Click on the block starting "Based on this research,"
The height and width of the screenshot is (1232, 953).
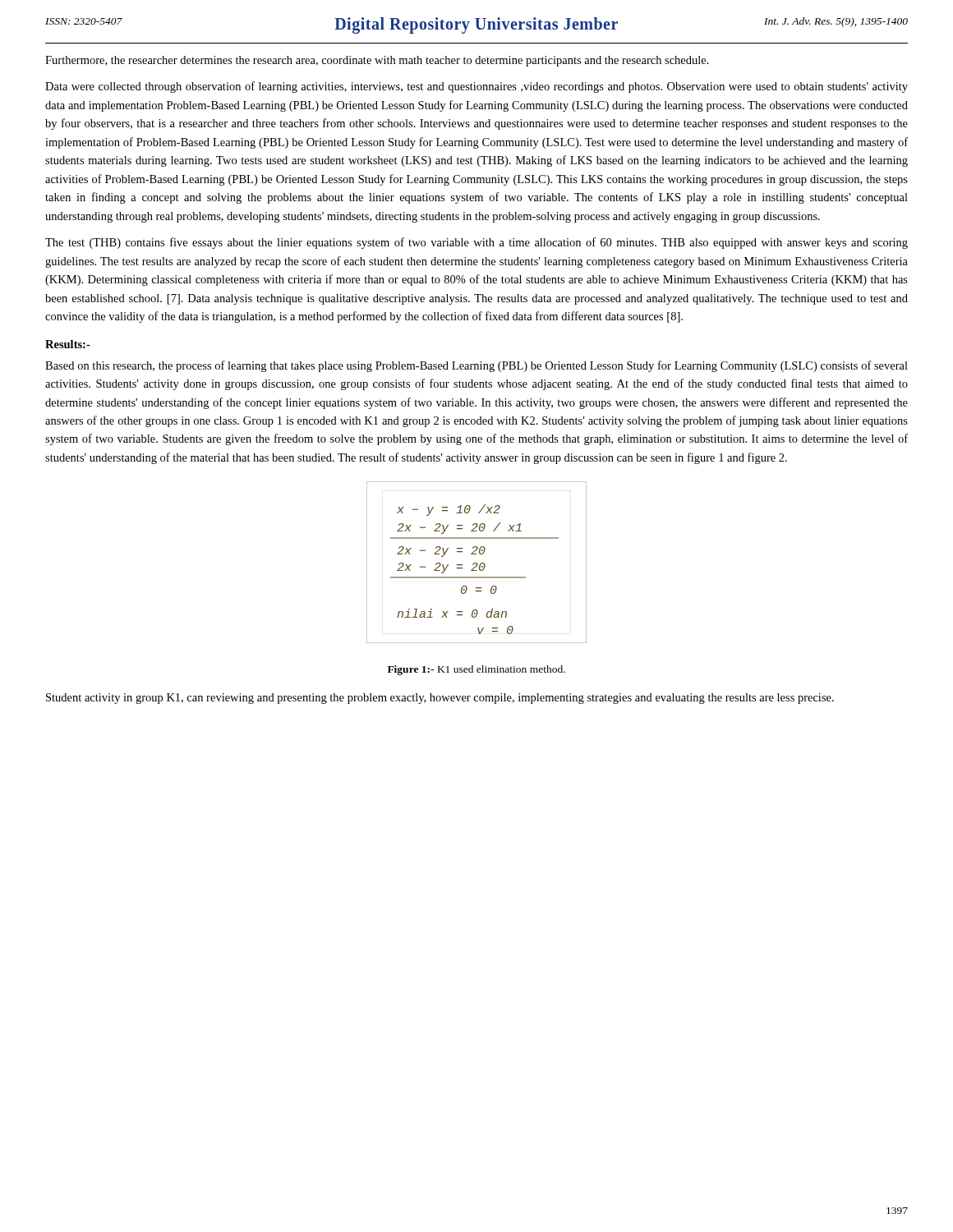pyautogui.click(x=476, y=411)
